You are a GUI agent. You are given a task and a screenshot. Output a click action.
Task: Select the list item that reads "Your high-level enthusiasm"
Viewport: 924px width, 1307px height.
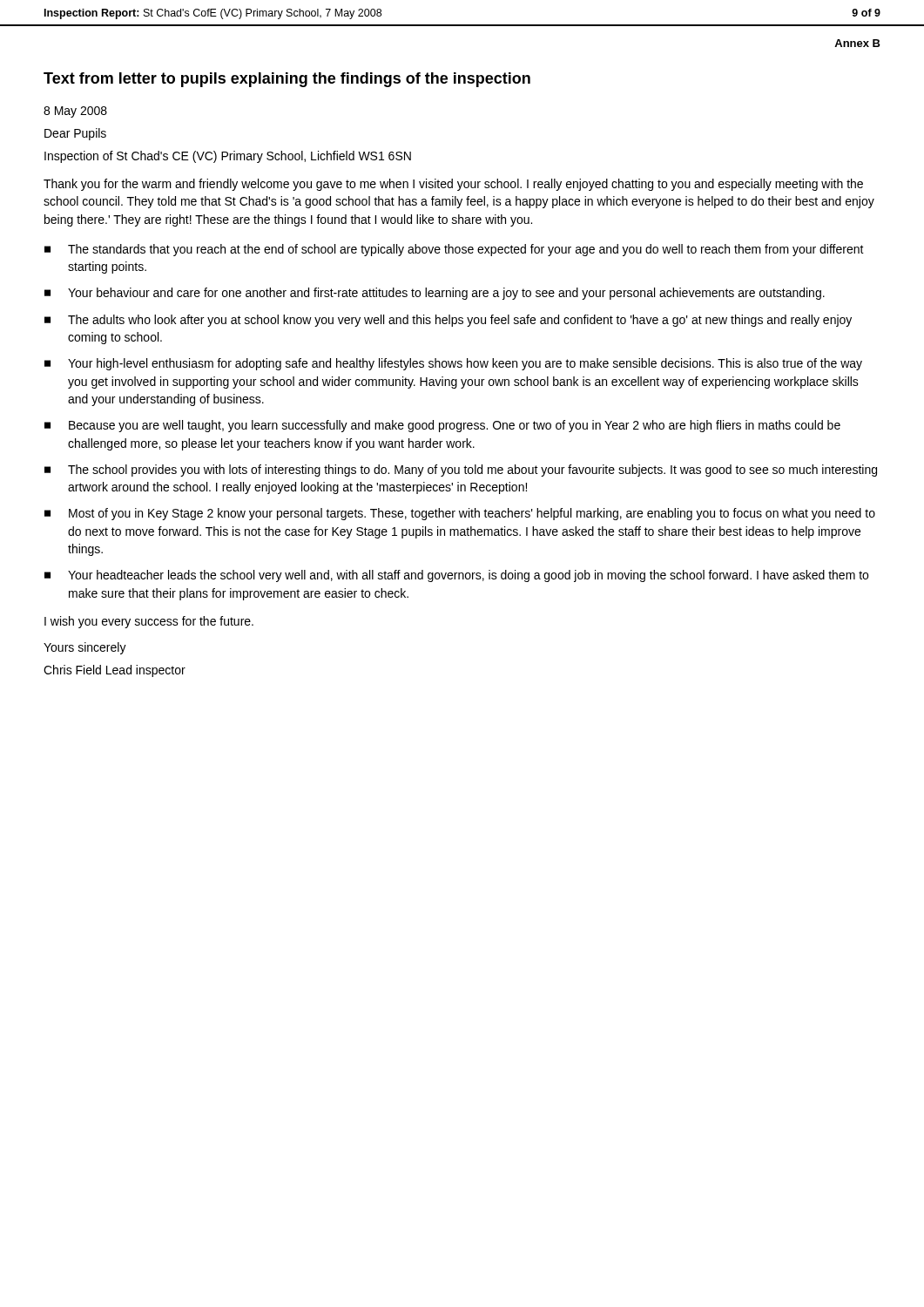[465, 381]
